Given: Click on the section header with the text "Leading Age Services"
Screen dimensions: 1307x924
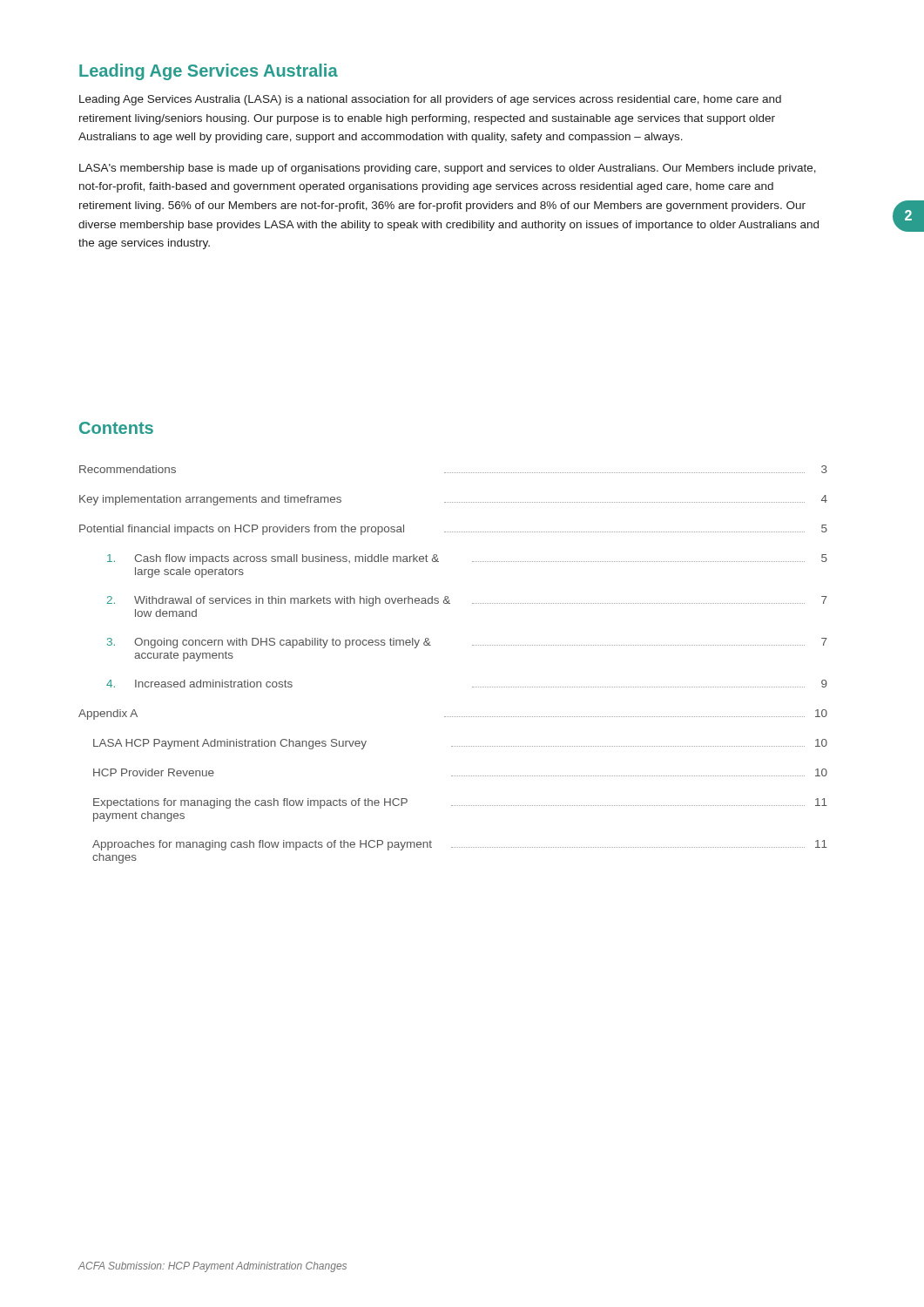Looking at the screenshot, I should point(208,71).
